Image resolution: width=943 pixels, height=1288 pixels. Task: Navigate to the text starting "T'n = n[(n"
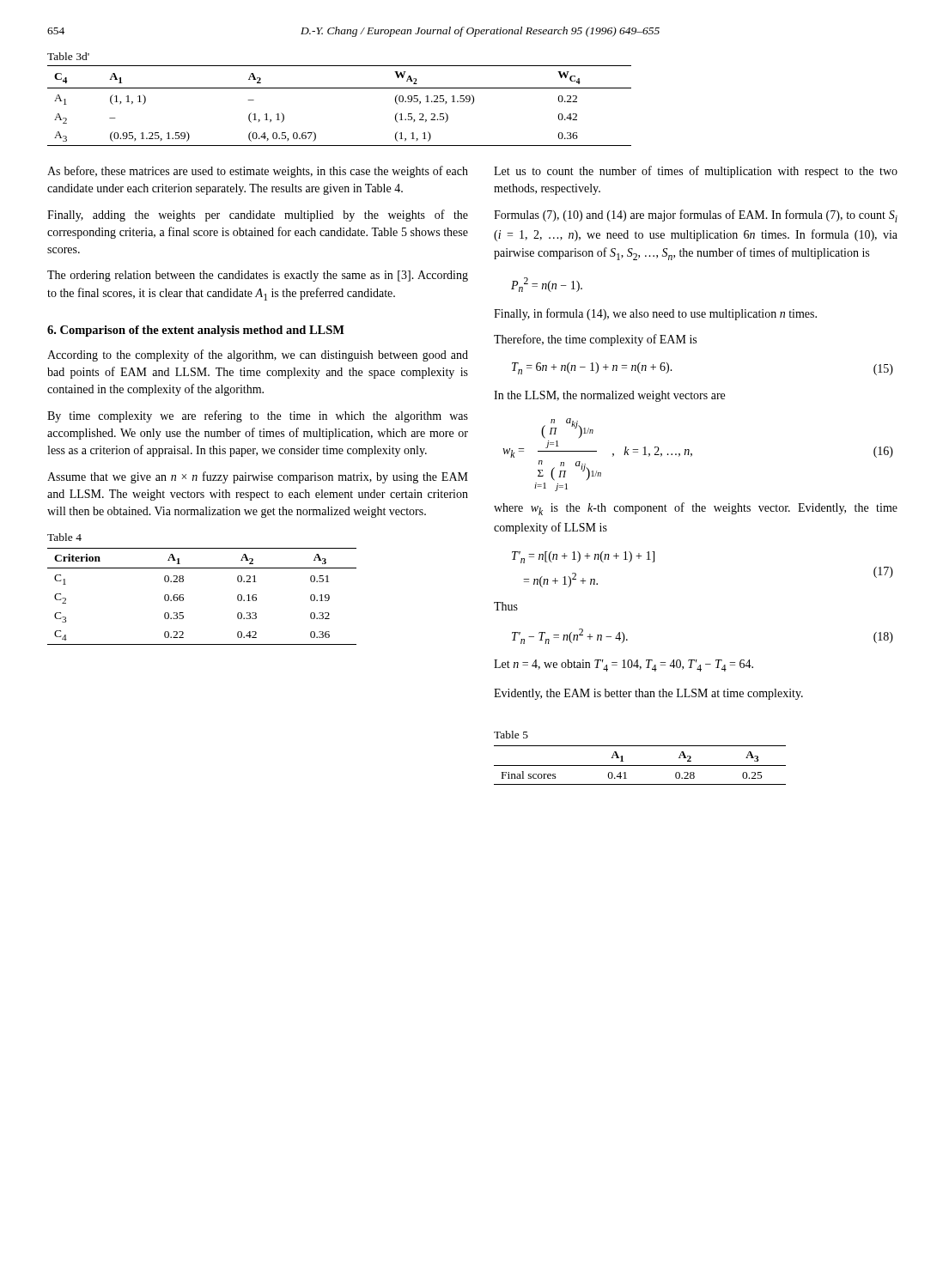(x=583, y=557)
